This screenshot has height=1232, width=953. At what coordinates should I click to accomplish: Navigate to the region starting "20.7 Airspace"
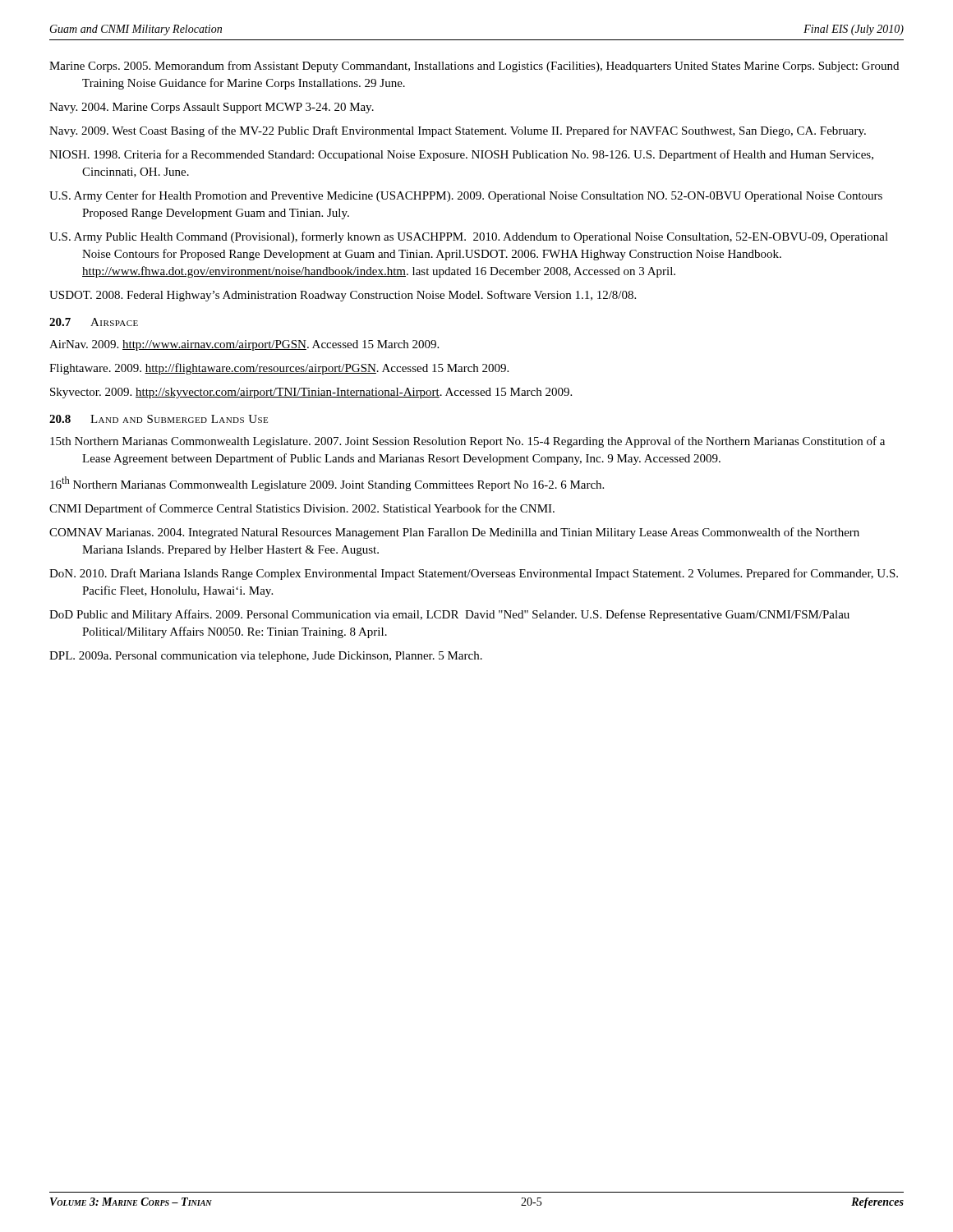[x=94, y=322]
